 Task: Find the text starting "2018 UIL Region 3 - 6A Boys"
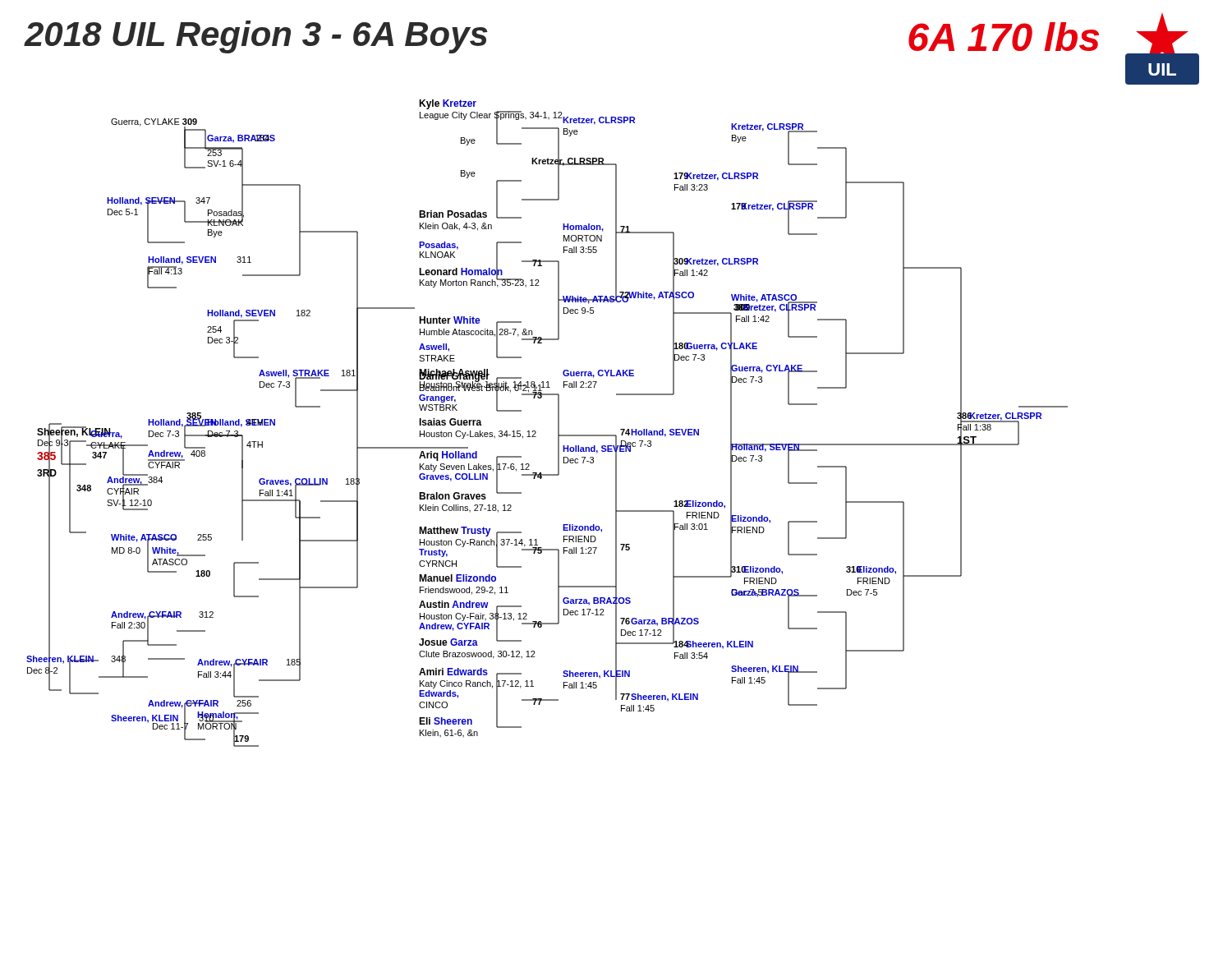pos(257,34)
